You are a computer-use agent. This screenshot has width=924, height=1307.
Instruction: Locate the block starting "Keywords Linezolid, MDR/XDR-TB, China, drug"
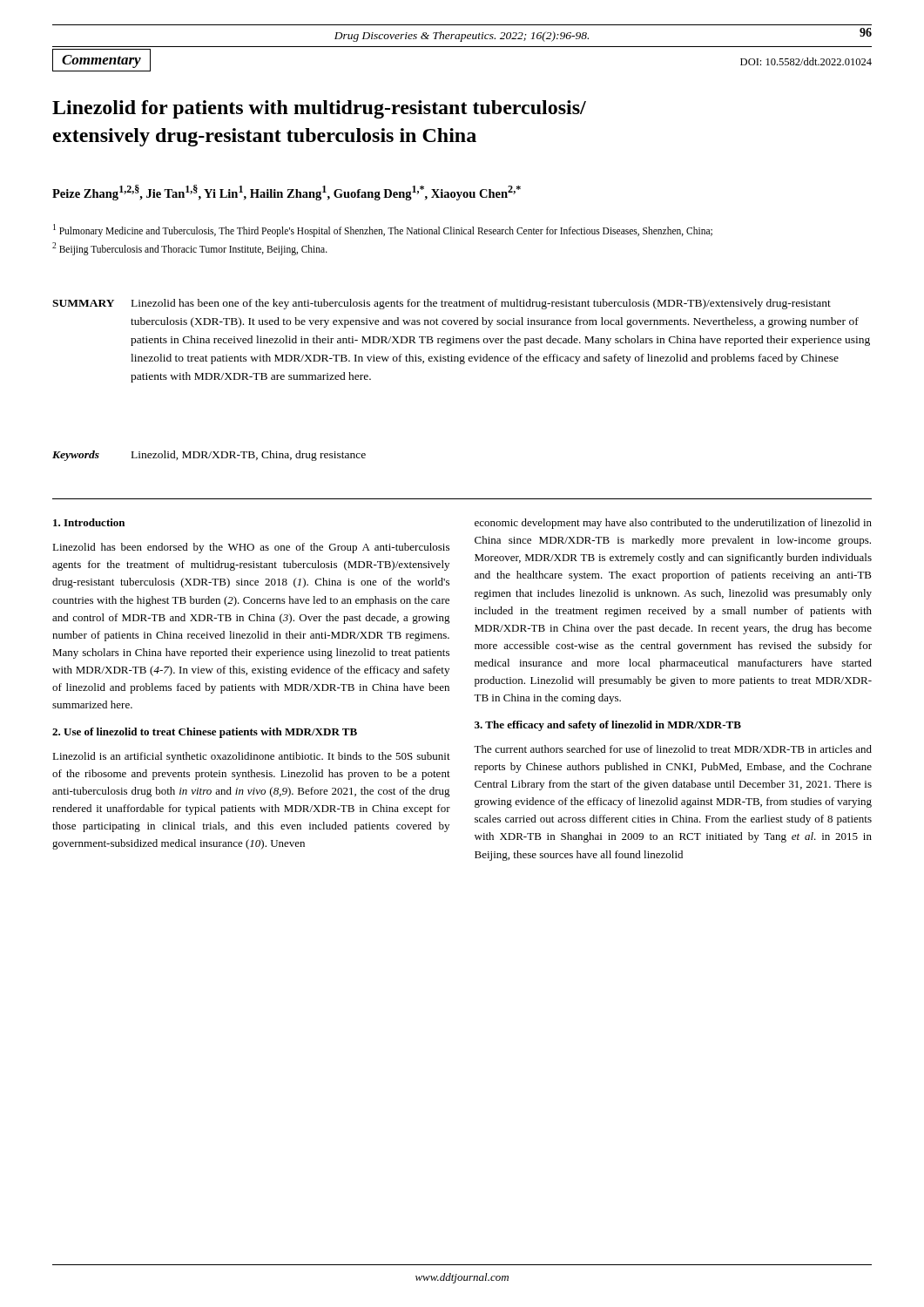click(x=209, y=455)
